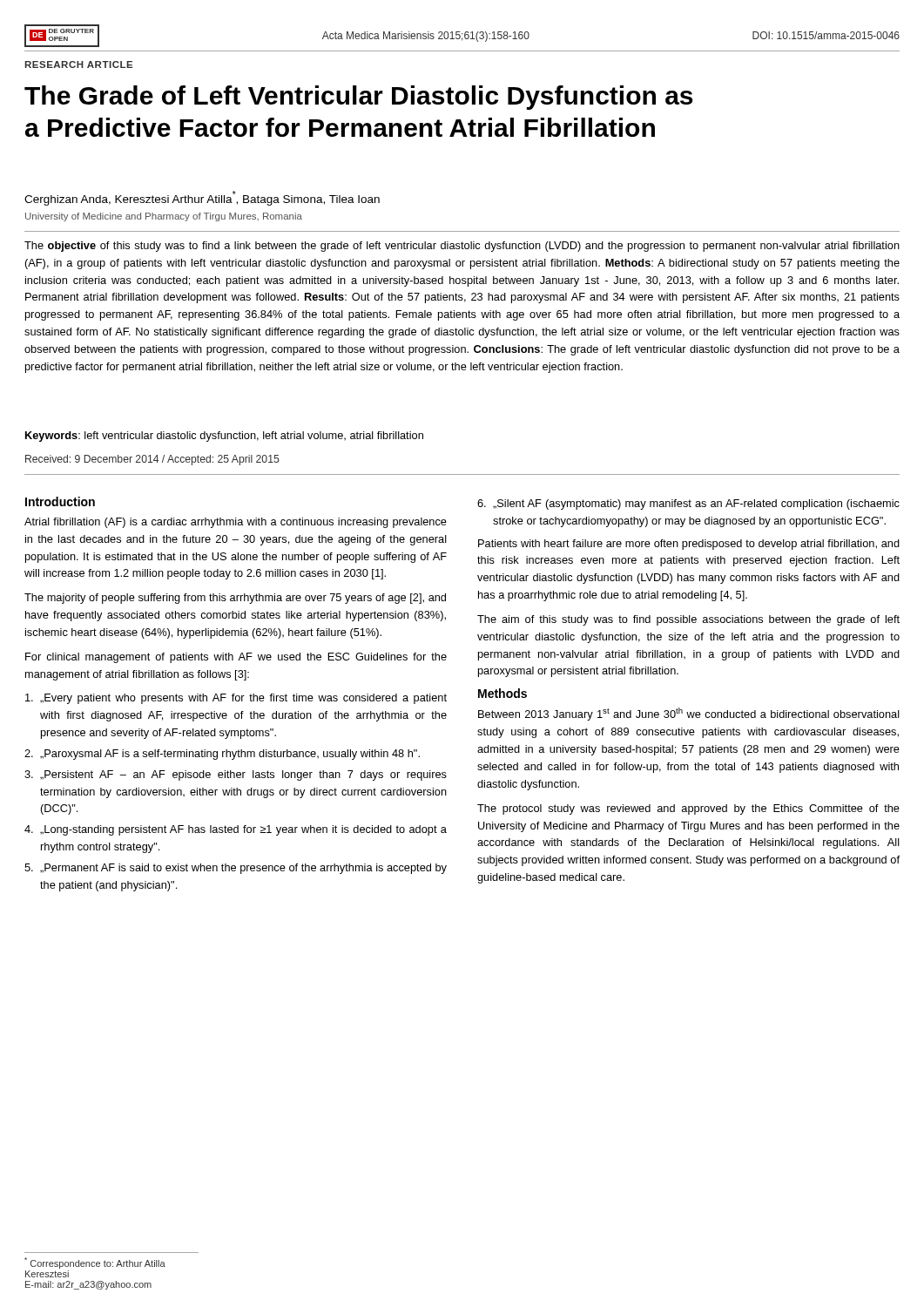
Task: Point to the block beginning "Atrial fibrillation (AF) is a cardiac arrhythmia"
Action: (x=236, y=547)
